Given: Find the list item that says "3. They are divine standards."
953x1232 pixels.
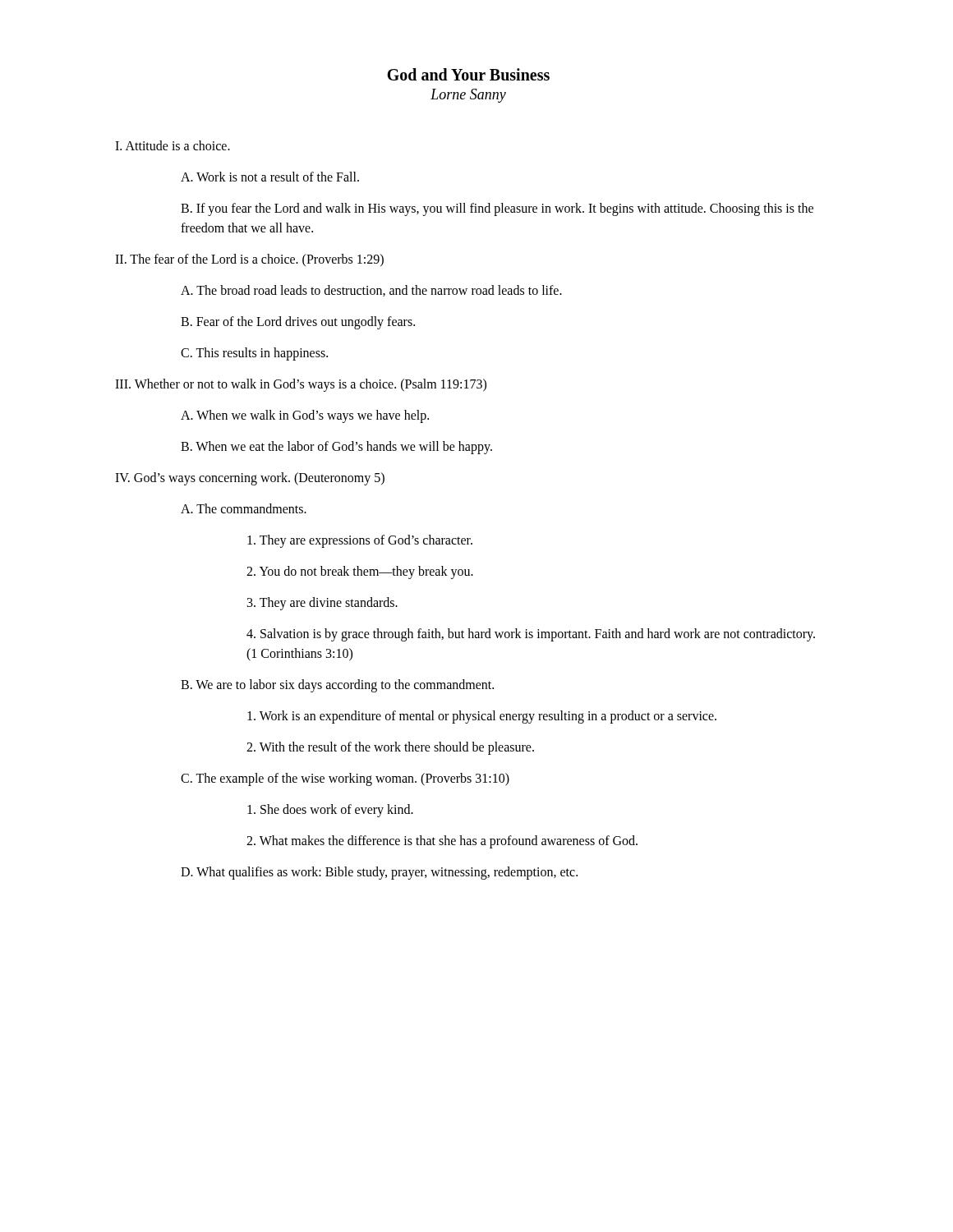Looking at the screenshot, I should 322,602.
